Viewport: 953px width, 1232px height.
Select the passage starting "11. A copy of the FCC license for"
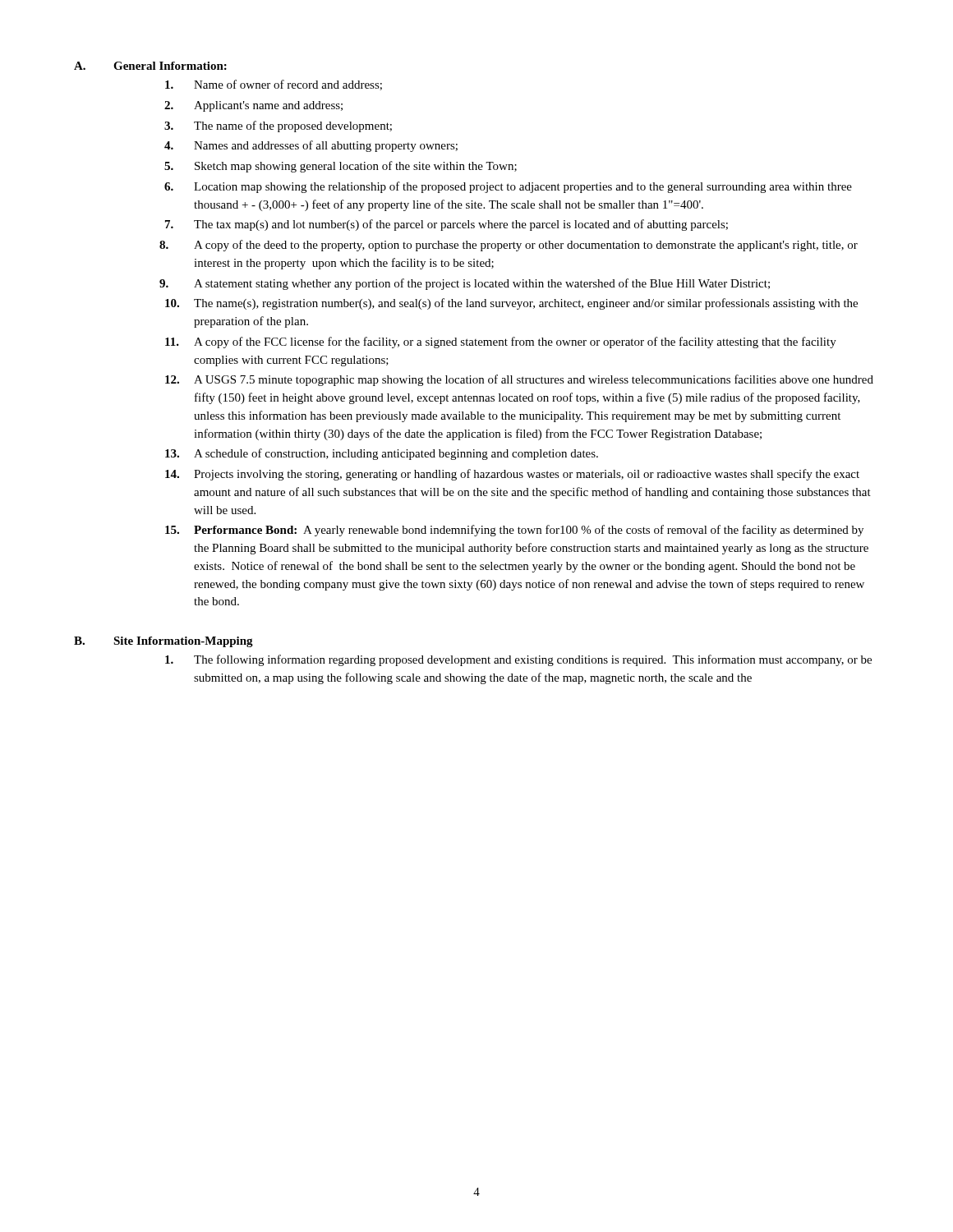[522, 351]
